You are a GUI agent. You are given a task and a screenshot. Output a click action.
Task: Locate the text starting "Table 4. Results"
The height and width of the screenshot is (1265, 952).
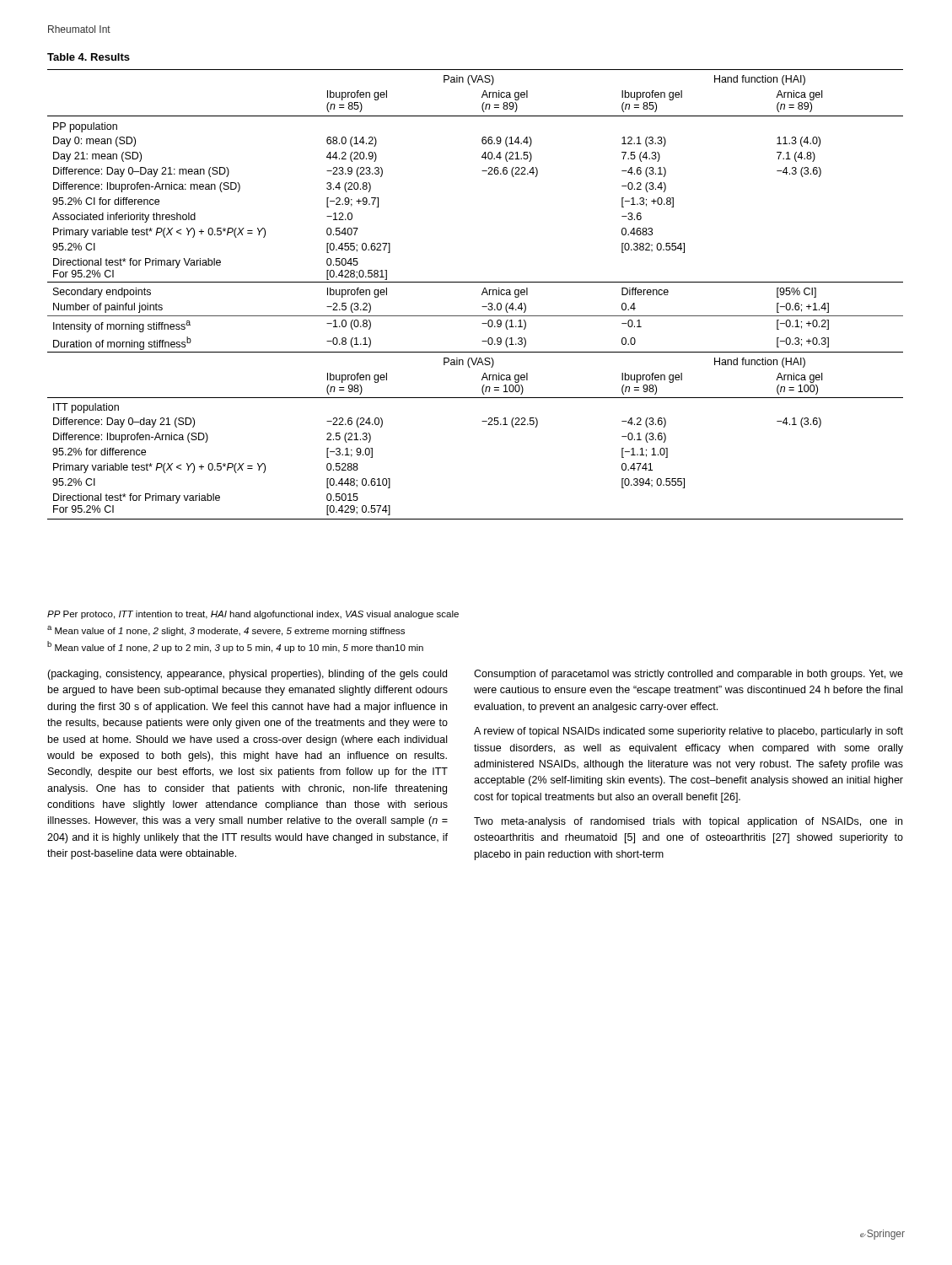click(x=89, y=57)
